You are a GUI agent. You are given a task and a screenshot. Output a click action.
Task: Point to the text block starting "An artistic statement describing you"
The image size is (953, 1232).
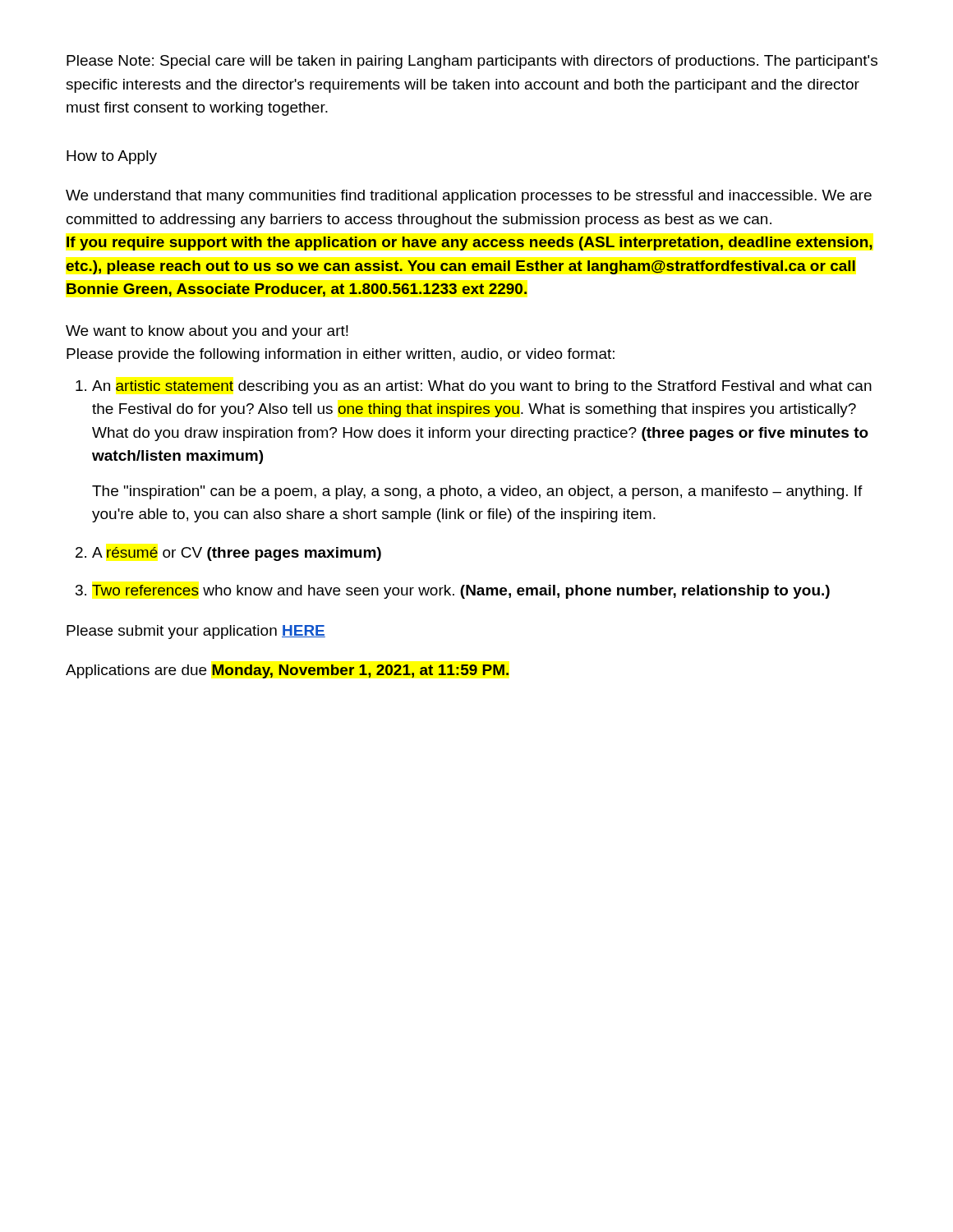click(482, 387)
